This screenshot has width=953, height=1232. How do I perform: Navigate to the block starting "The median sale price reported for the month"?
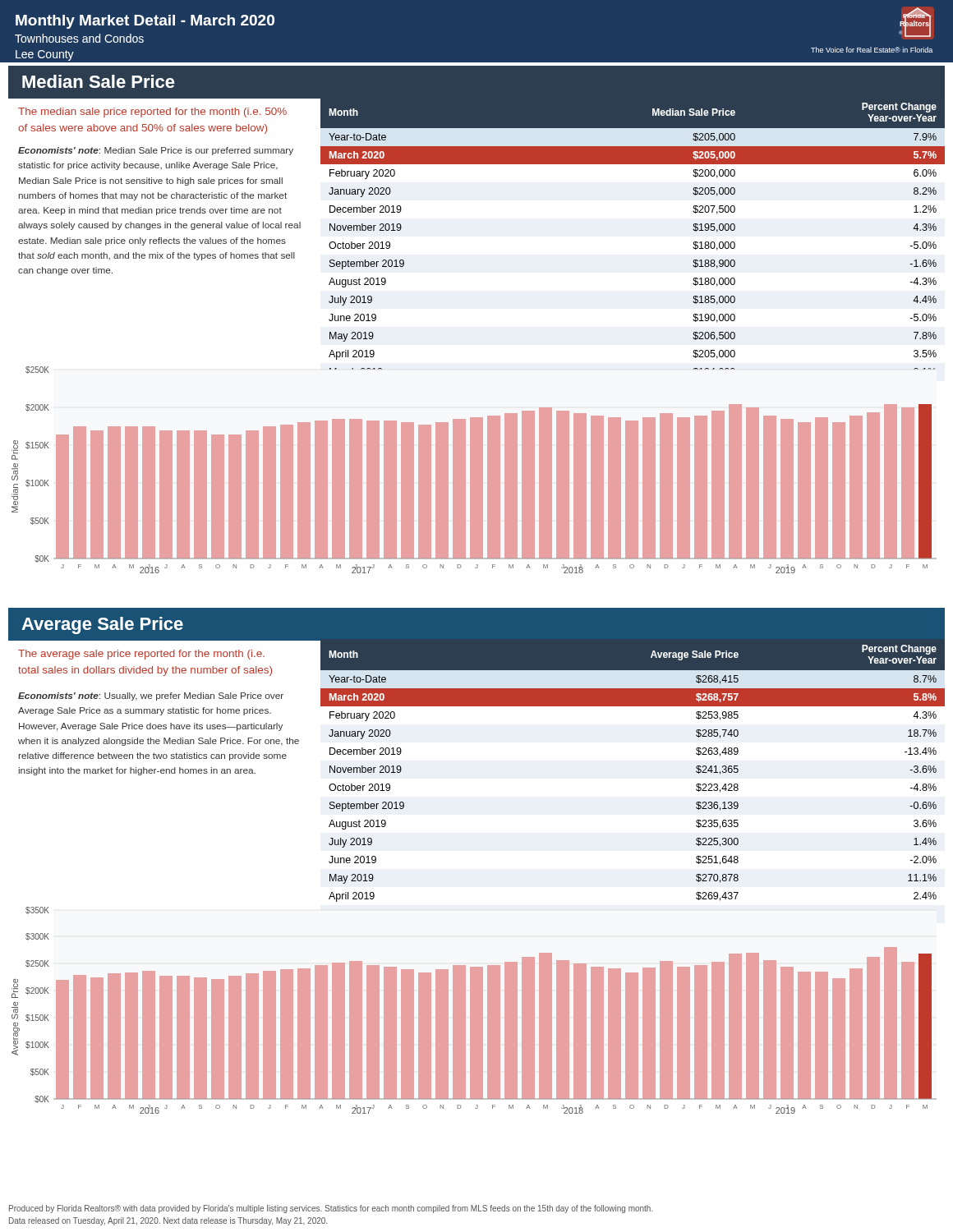click(x=152, y=120)
